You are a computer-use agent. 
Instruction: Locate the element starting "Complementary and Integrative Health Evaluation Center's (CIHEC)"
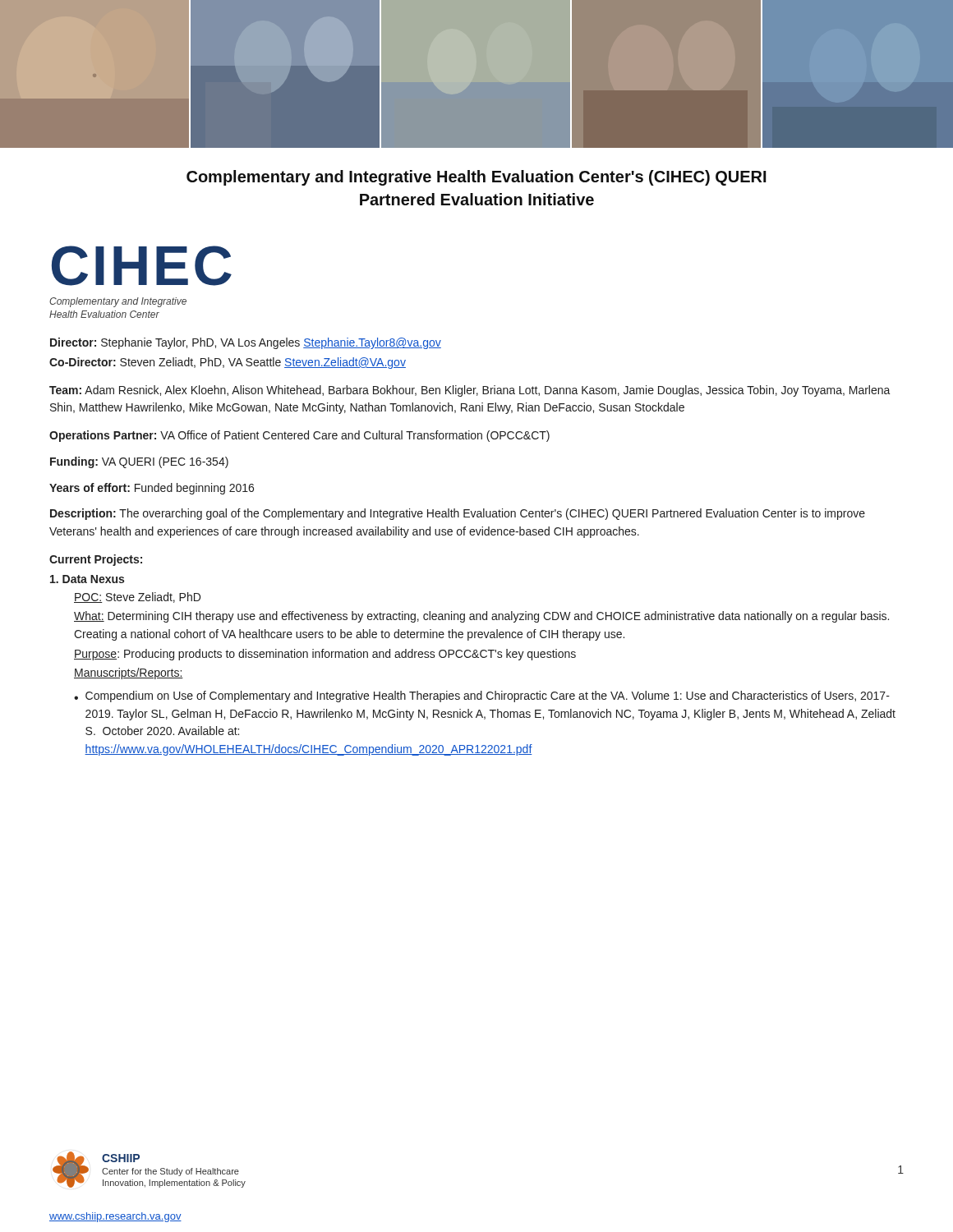click(476, 189)
